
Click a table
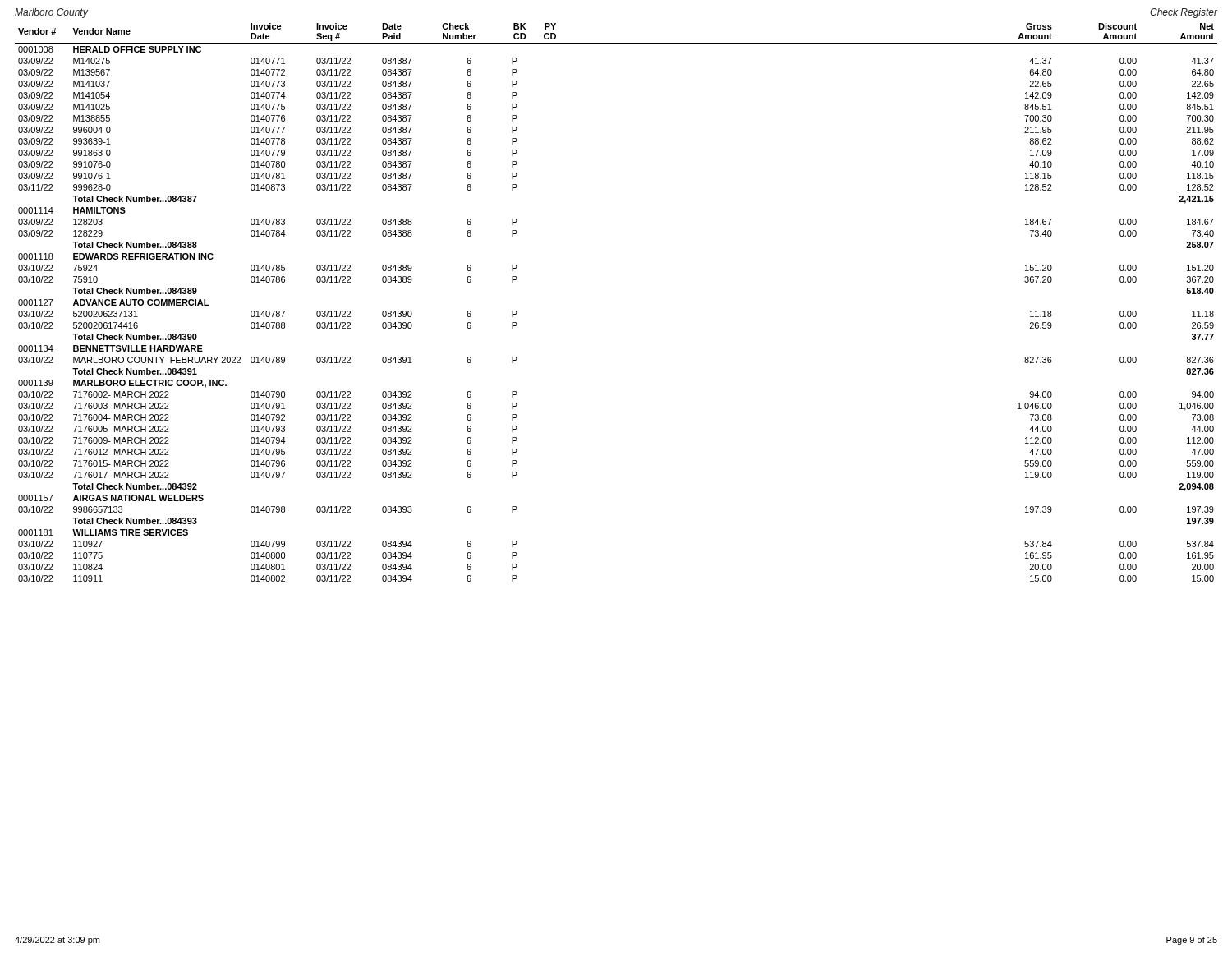click(616, 302)
